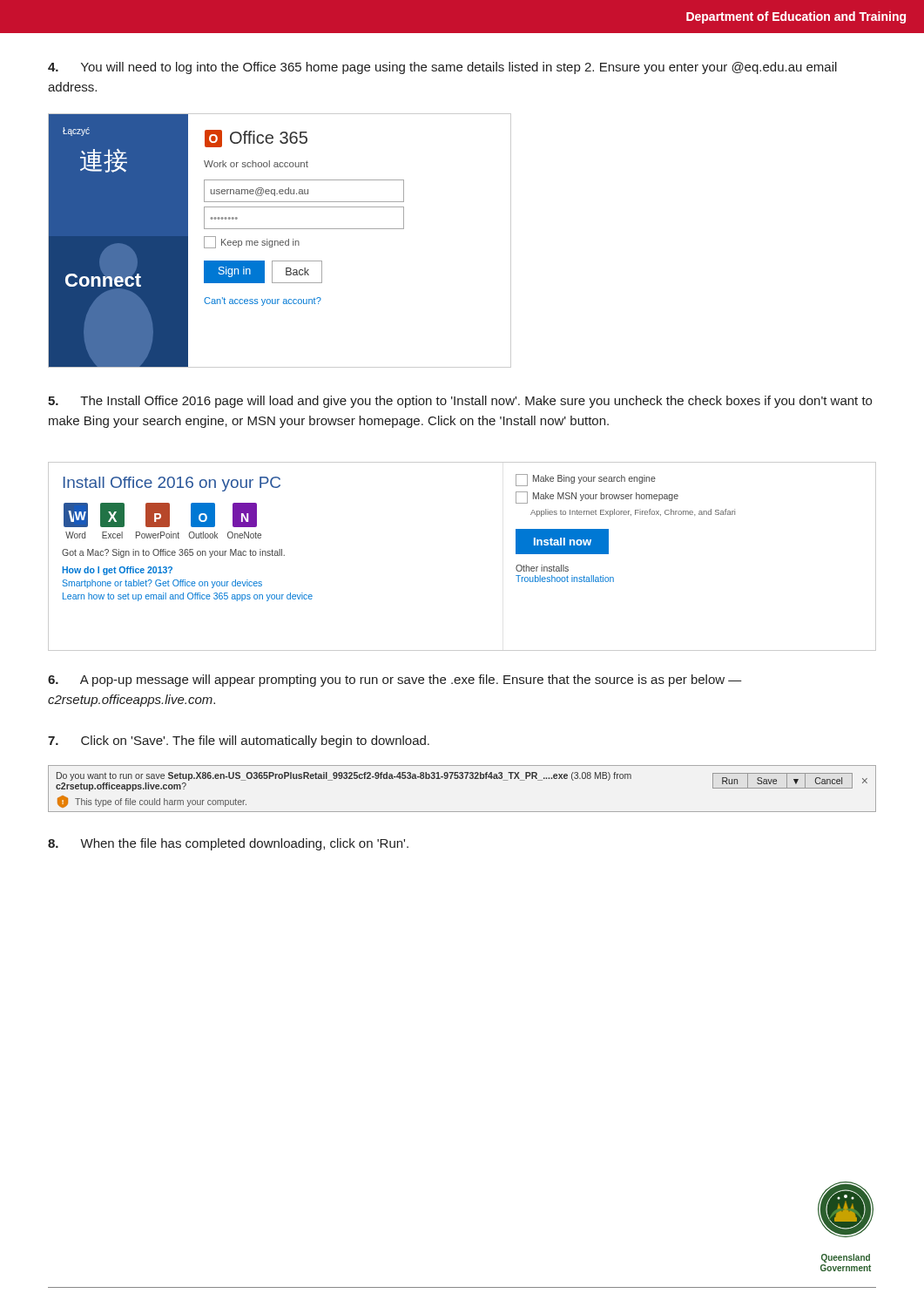Select the logo
The width and height of the screenshot is (924, 1307).
(x=846, y=1226)
